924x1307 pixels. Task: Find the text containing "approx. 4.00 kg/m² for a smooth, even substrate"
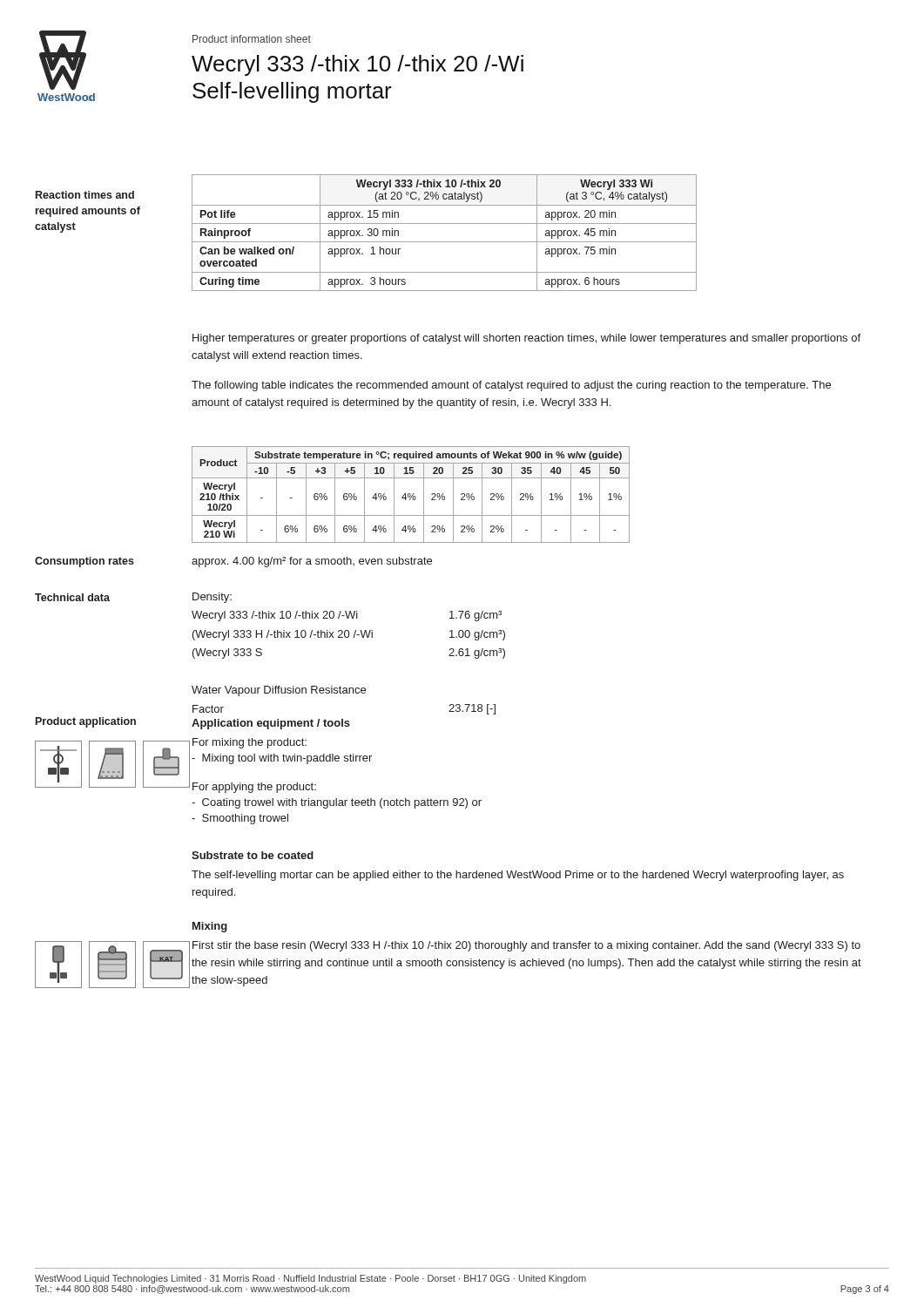point(312,561)
